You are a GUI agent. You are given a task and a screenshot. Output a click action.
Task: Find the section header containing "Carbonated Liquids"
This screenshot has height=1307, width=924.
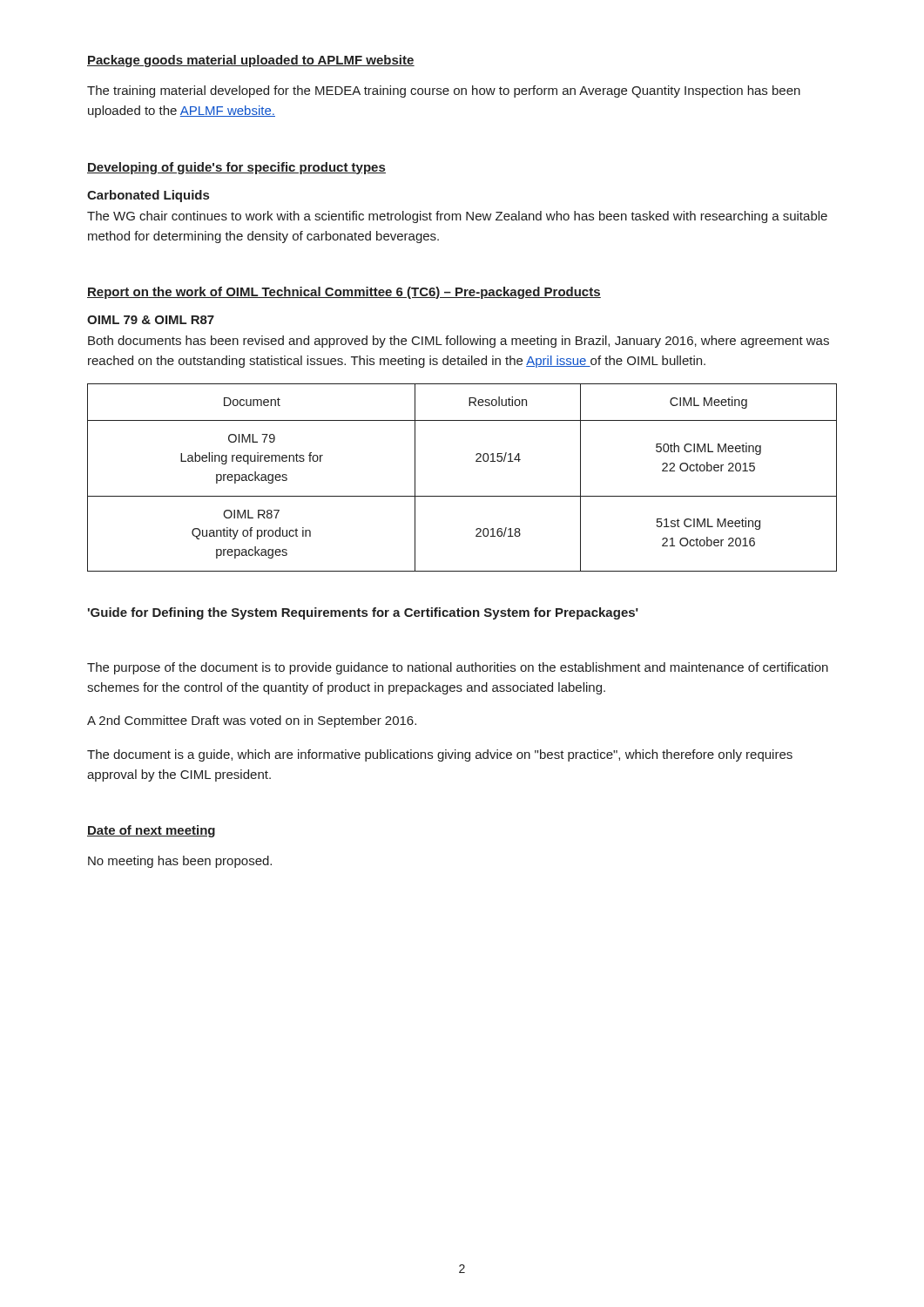pos(148,196)
